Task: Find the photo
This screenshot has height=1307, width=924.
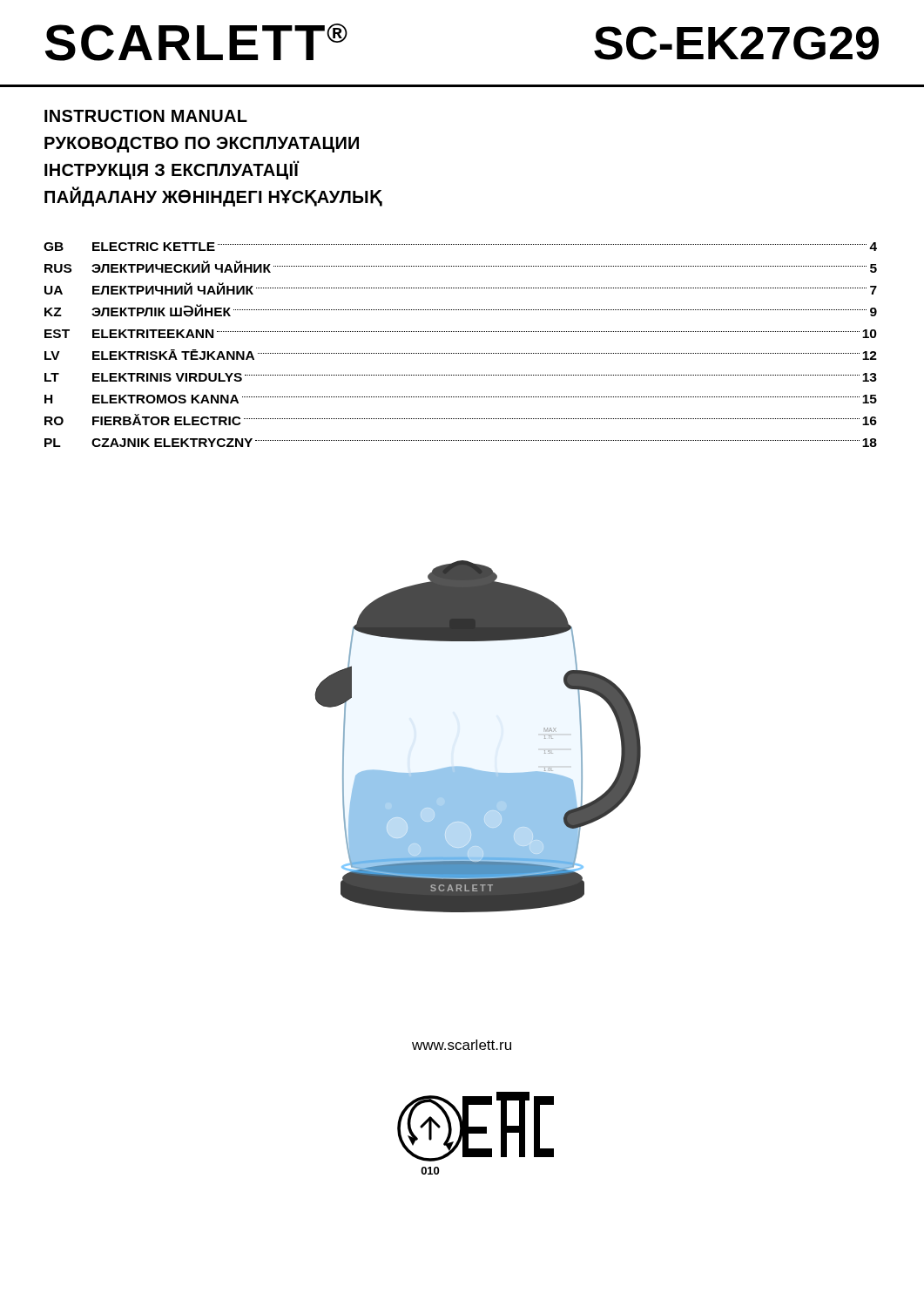Action: (462, 715)
